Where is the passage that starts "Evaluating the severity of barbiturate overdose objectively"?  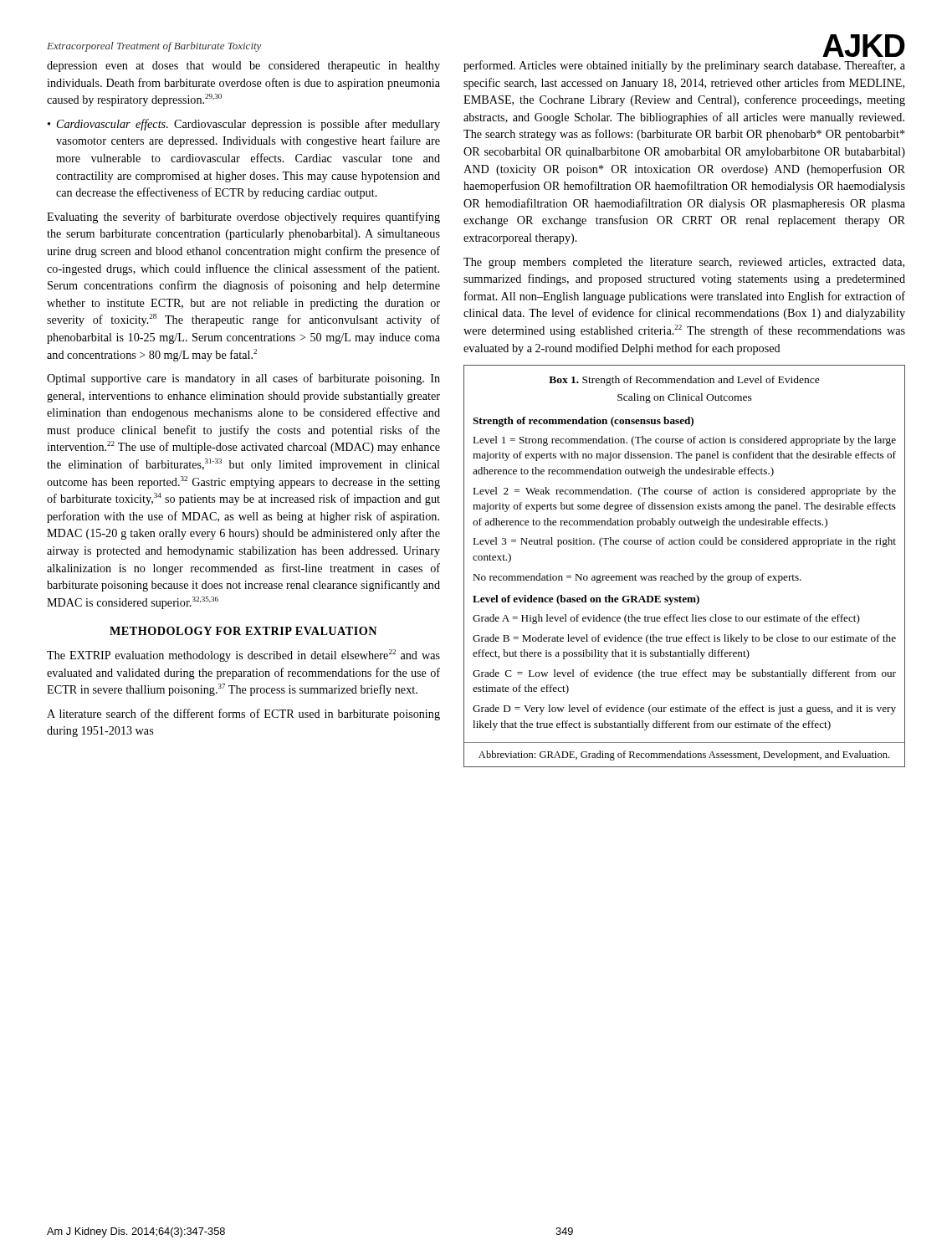coord(243,286)
